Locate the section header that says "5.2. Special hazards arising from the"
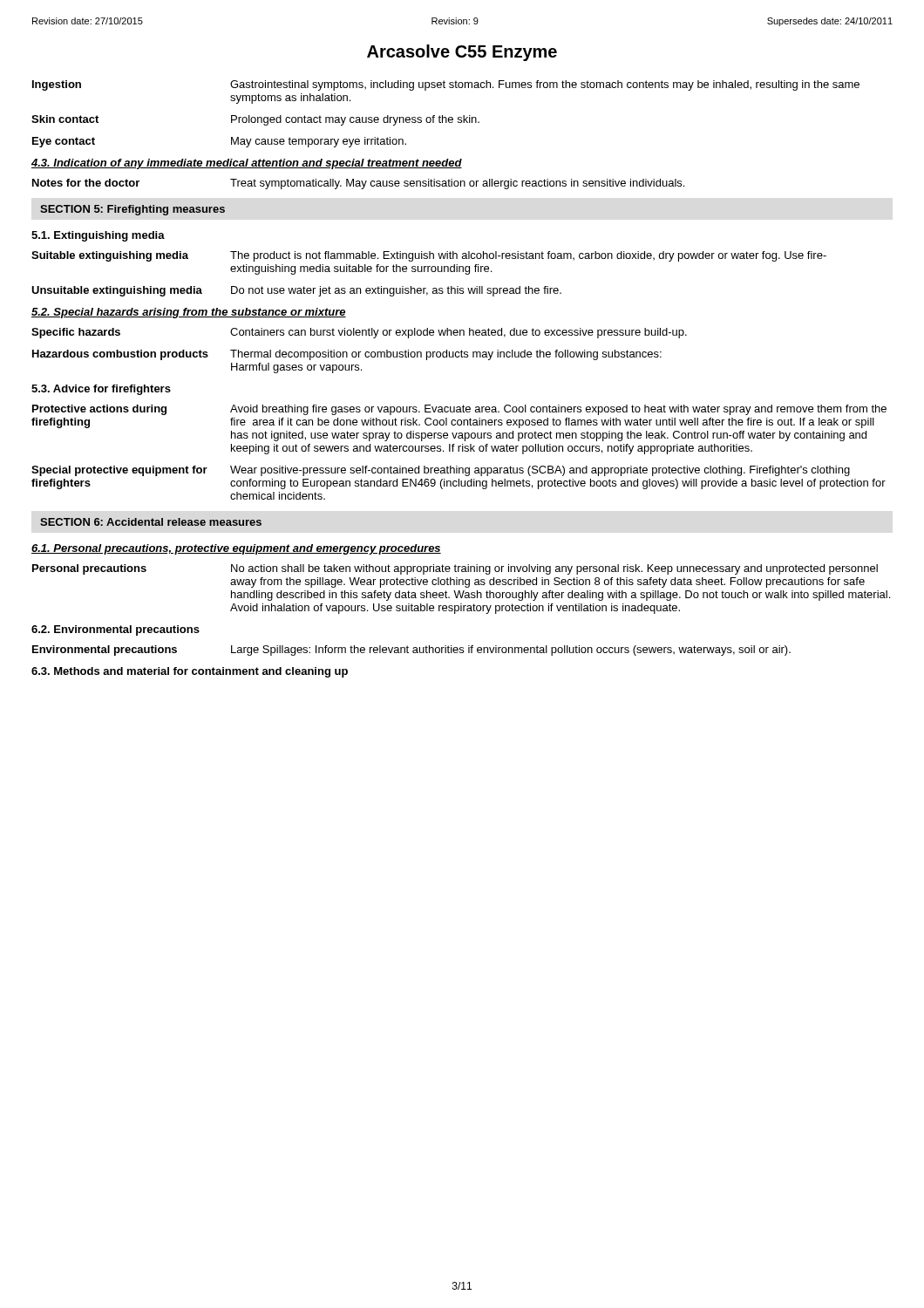Screen dimensions: 1308x924 pyautogui.click(x=189, y=312)
